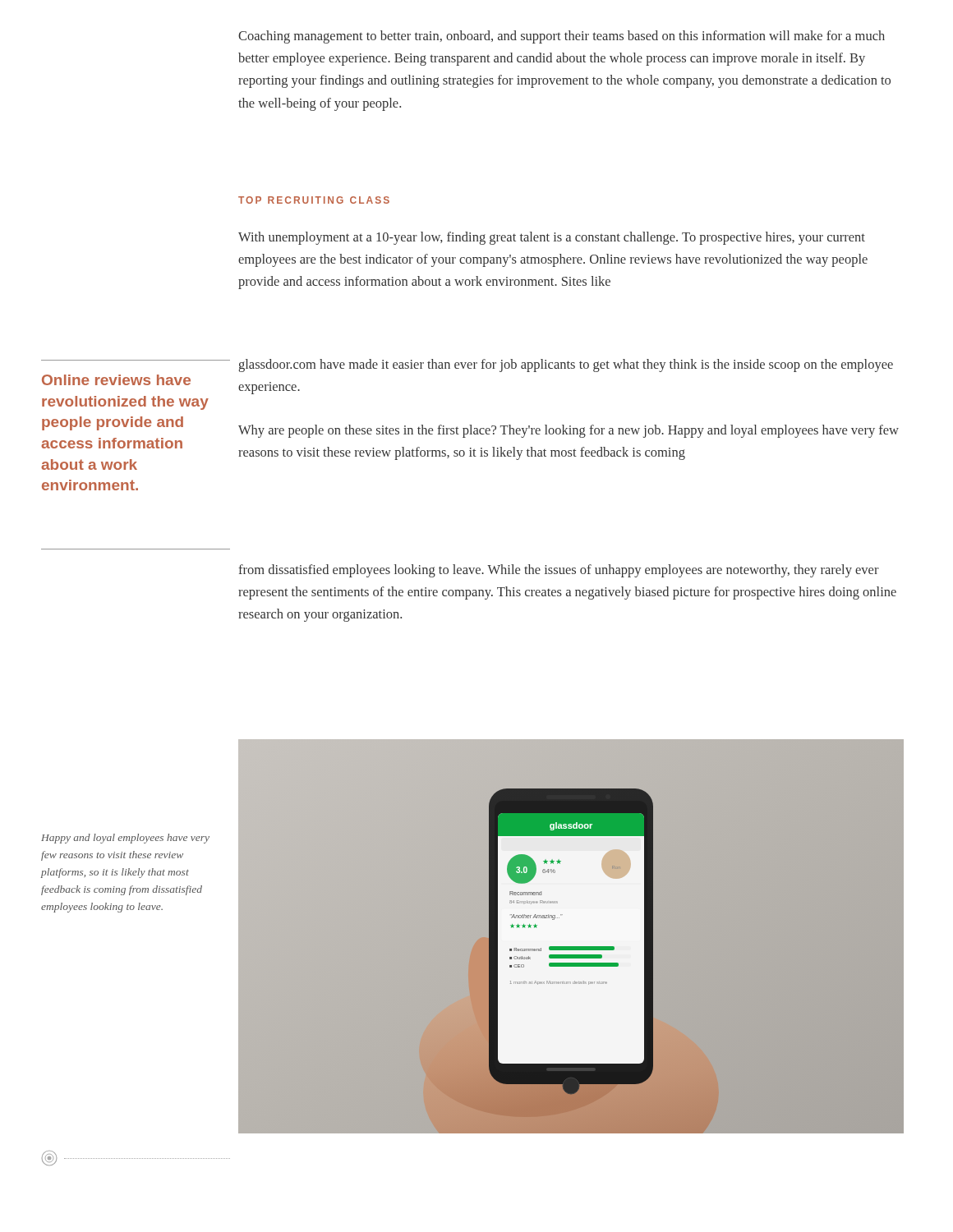Point to the element starting "from dissatisfied employees looking to leave. While the"
The width and height of the screenshot is (953, 1232).
(x=571, y=592)
